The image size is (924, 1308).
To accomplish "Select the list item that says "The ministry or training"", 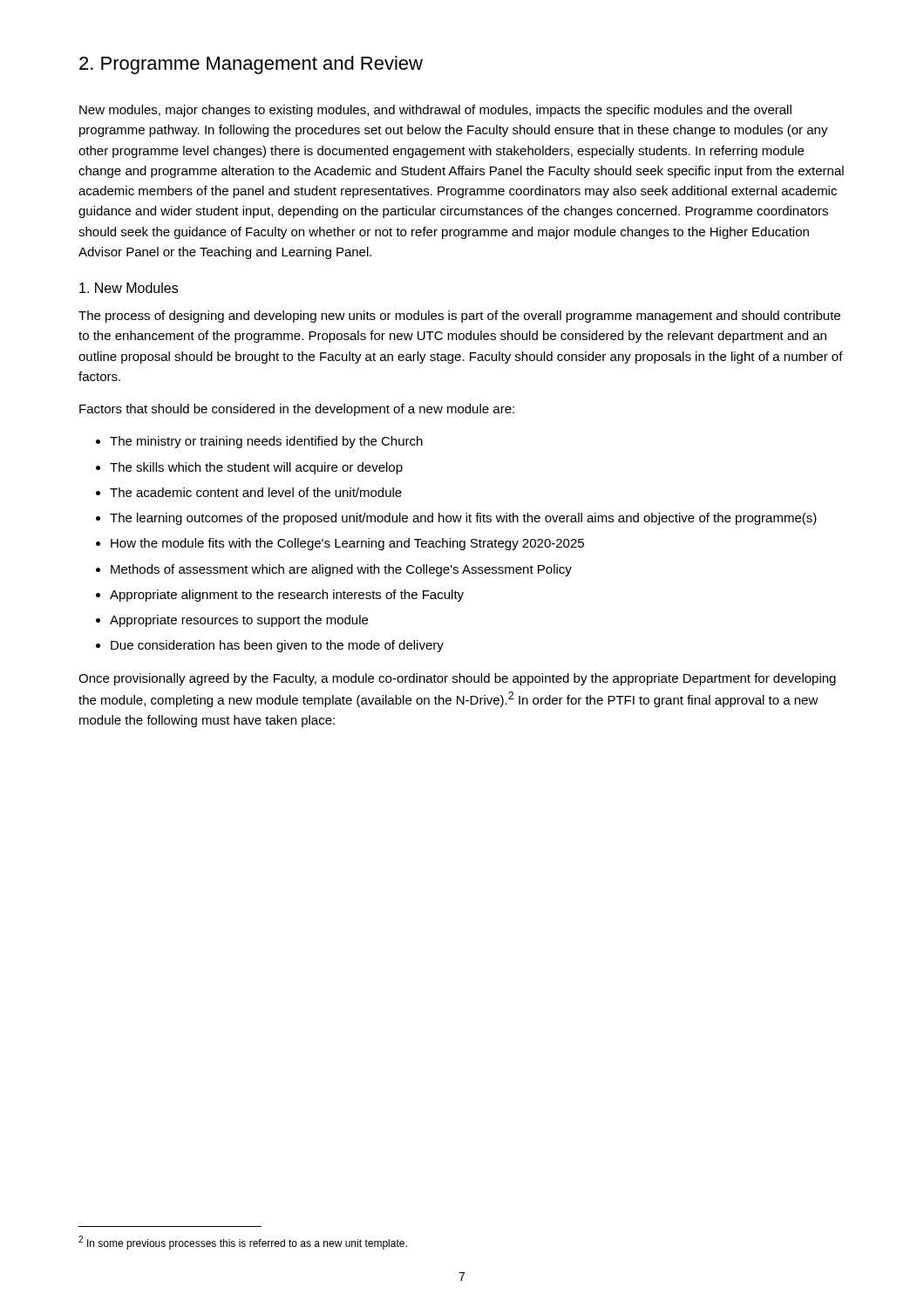I will [266, 442].
